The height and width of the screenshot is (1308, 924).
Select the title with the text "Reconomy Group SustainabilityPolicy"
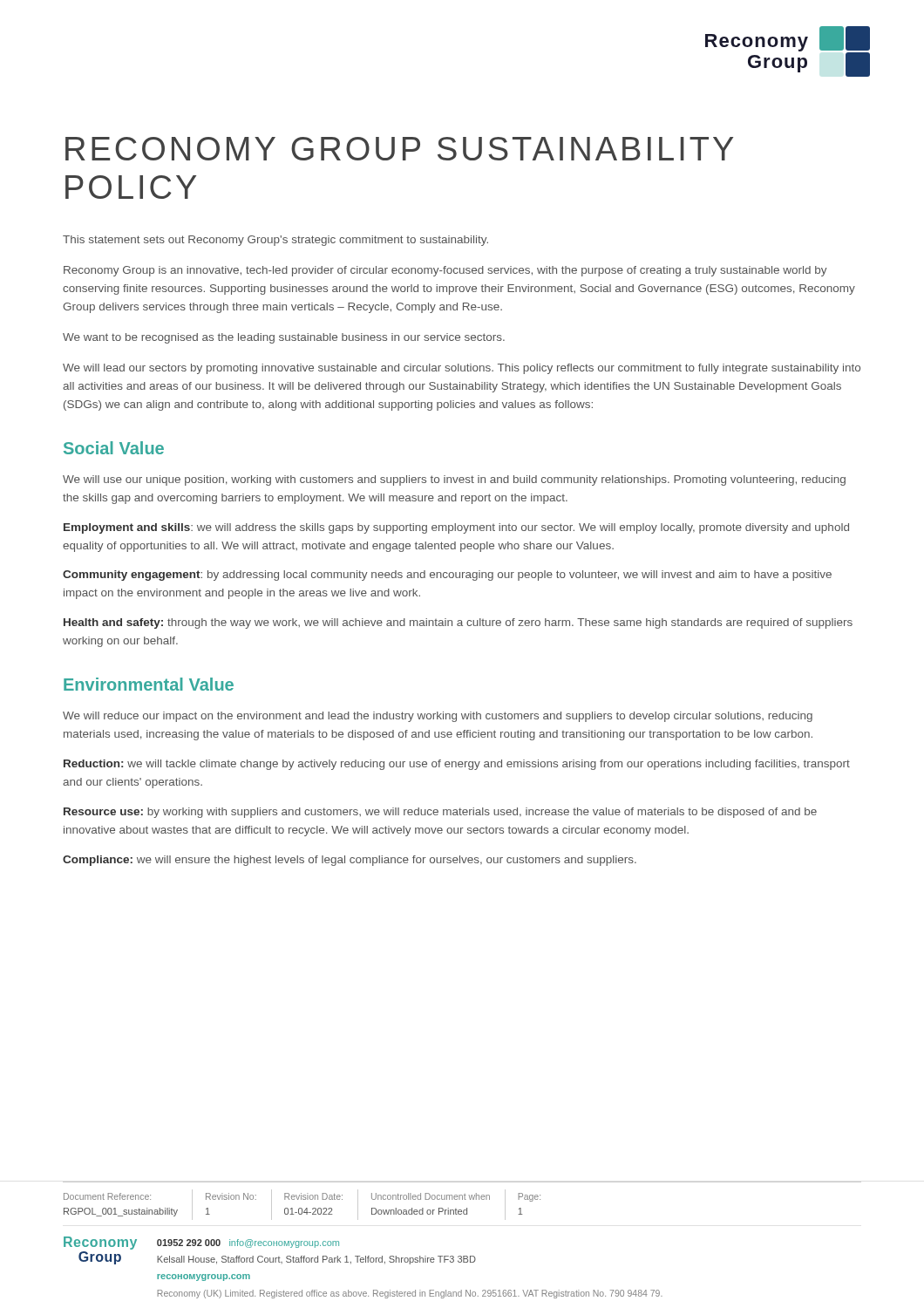click(462, 169)
